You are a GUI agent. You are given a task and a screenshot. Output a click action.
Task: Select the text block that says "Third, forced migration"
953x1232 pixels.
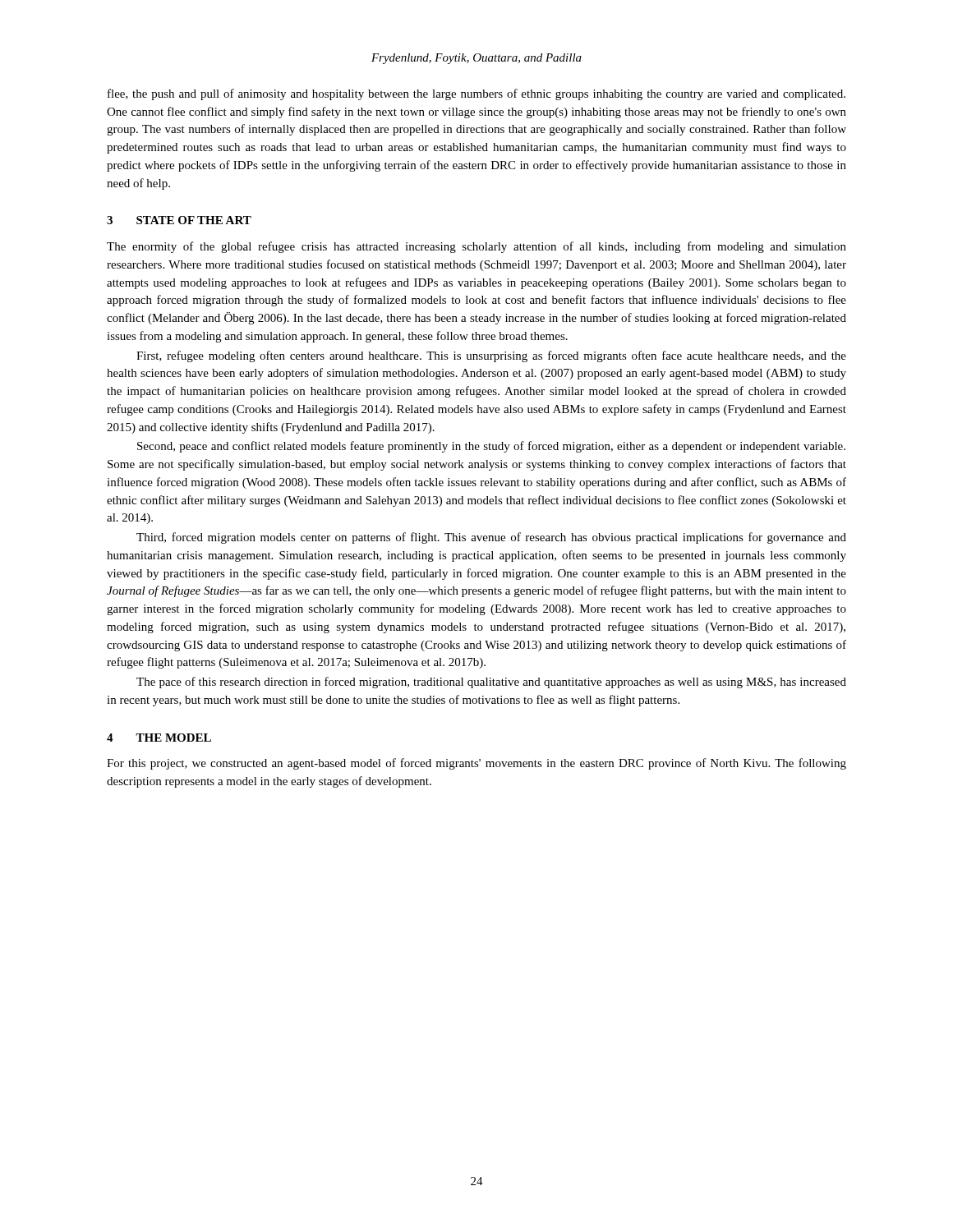coord(476,600)
